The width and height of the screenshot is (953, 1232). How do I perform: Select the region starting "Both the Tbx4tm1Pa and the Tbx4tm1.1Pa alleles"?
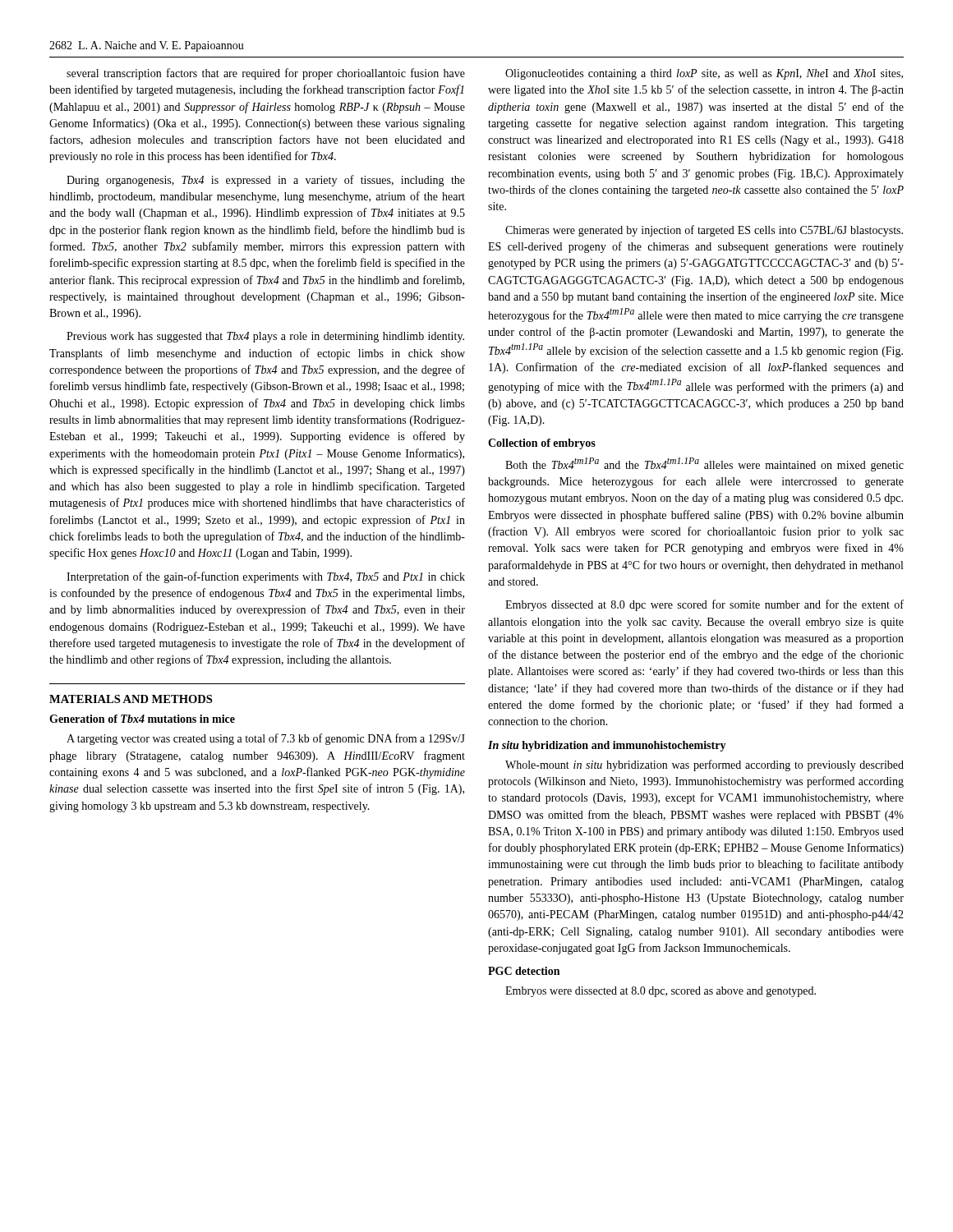click(x=696, y=593)
